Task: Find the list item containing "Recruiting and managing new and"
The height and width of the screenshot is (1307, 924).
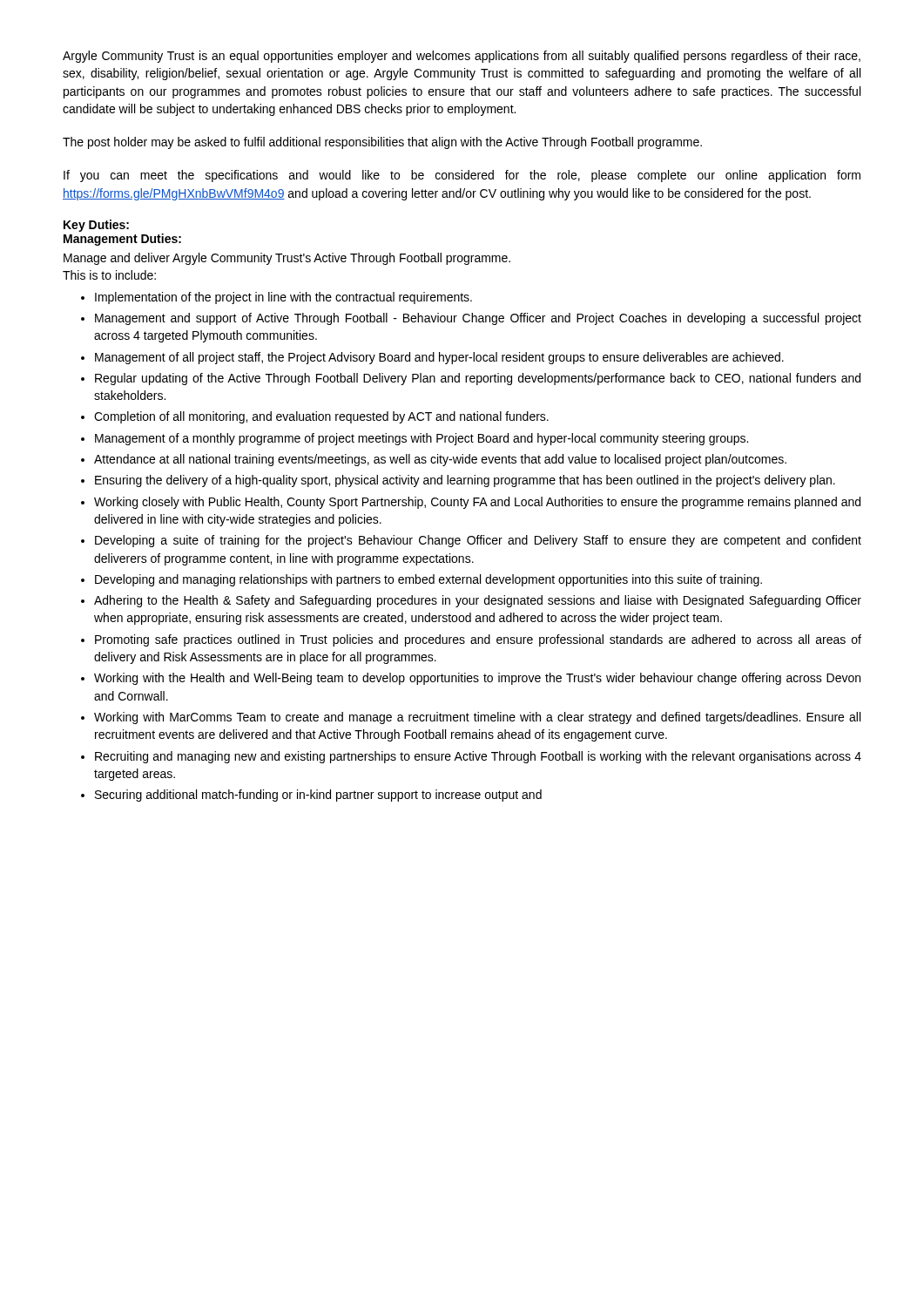Action: pyautogui.click(x=478, y=765)
